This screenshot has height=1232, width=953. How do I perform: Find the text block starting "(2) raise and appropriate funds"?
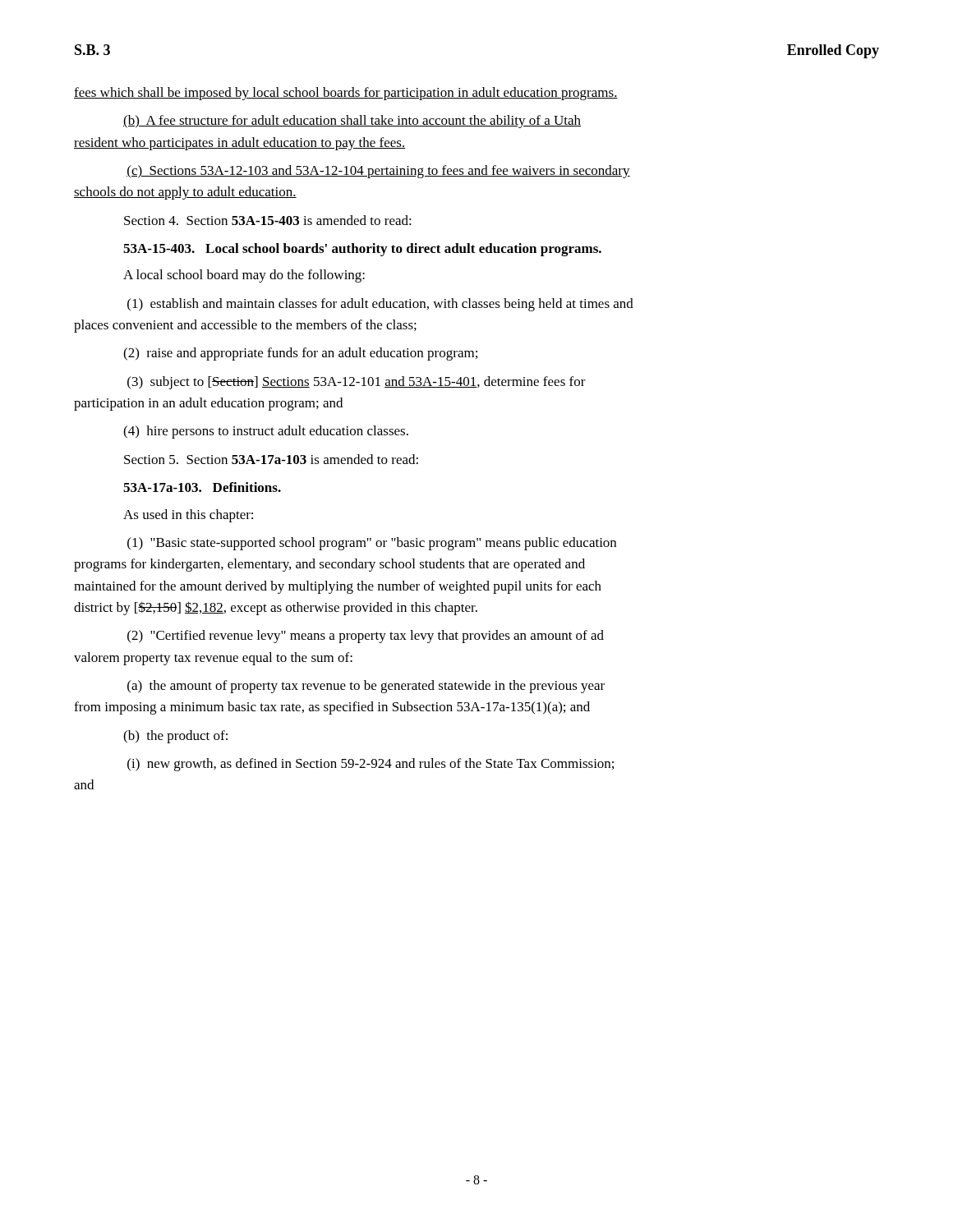click(x=301, y=353)
